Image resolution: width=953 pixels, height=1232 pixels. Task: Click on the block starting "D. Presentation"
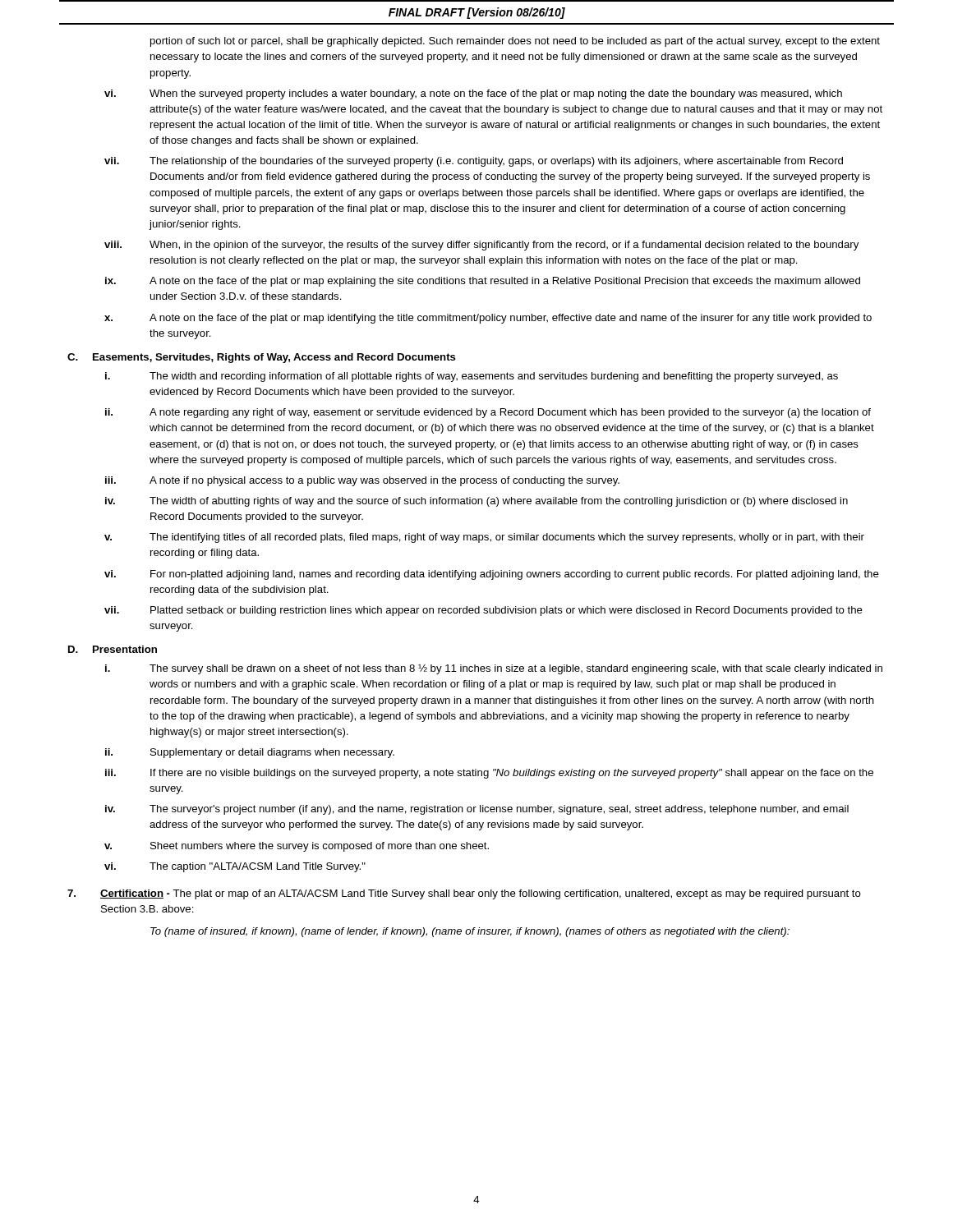[113, 649]
